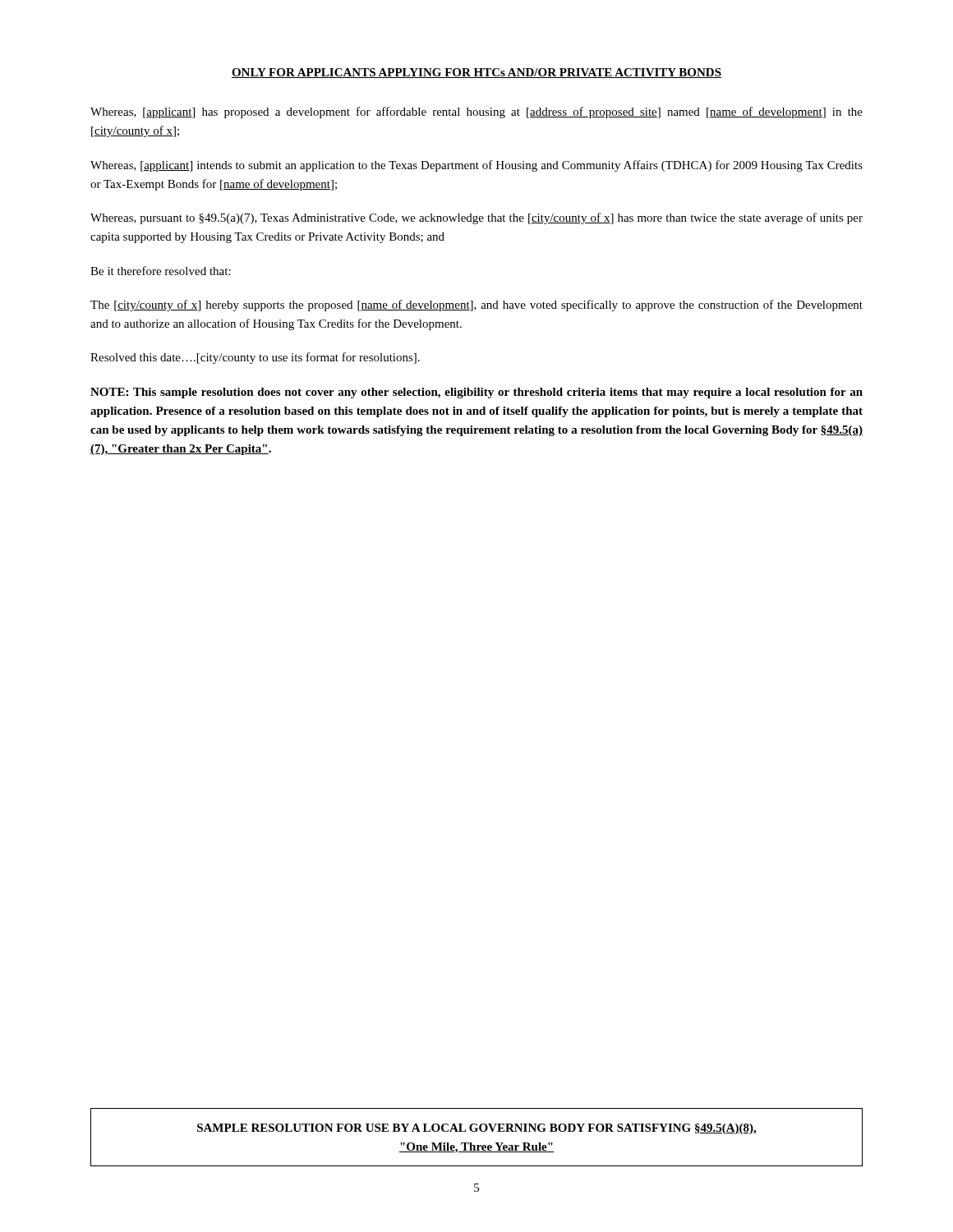Click the passage that begins "Whereas, [applicant] intends to submit an application"
953x1232 pixels.
(476, 174)
